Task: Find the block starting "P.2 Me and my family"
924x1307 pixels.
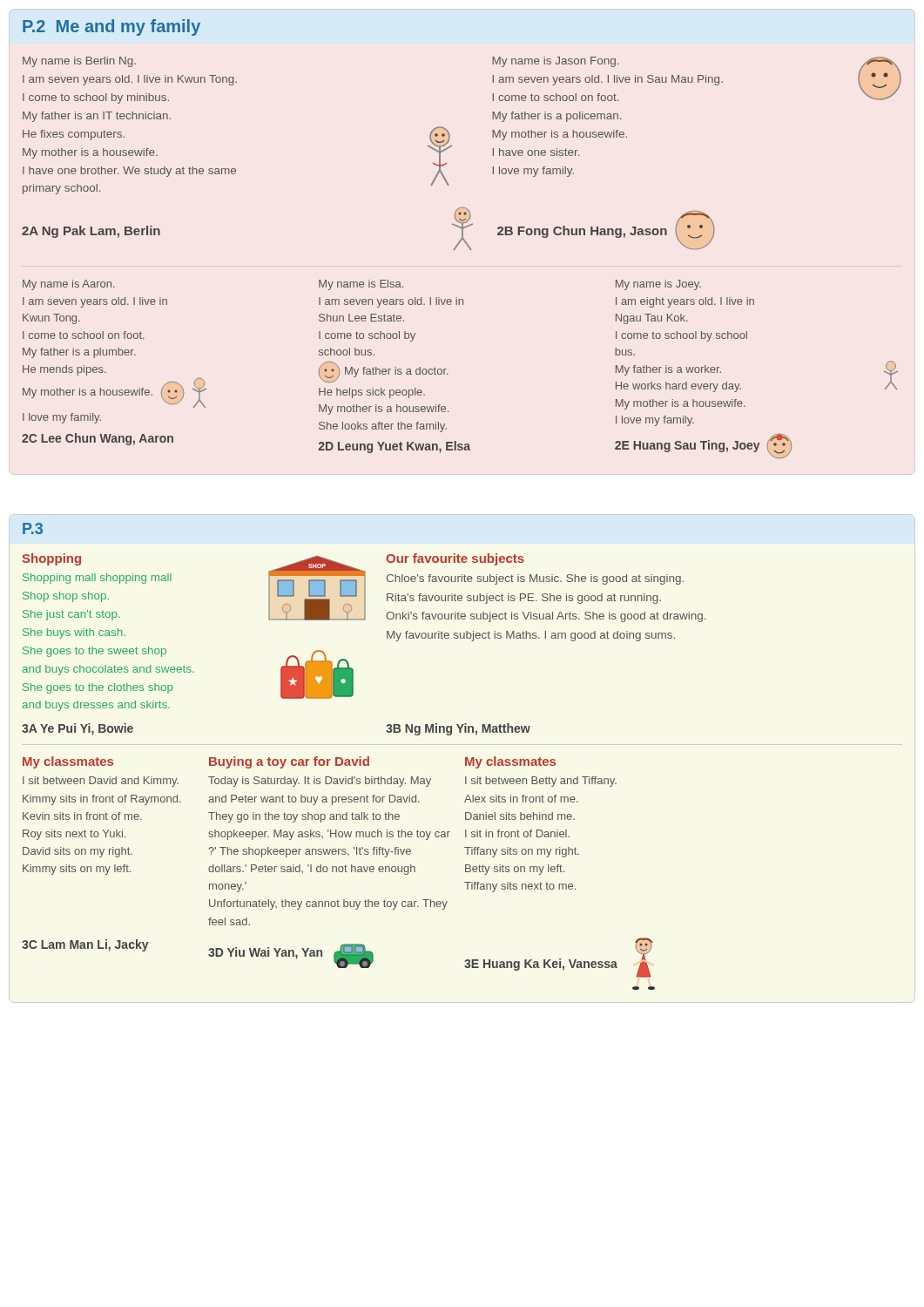Action: 111,26
